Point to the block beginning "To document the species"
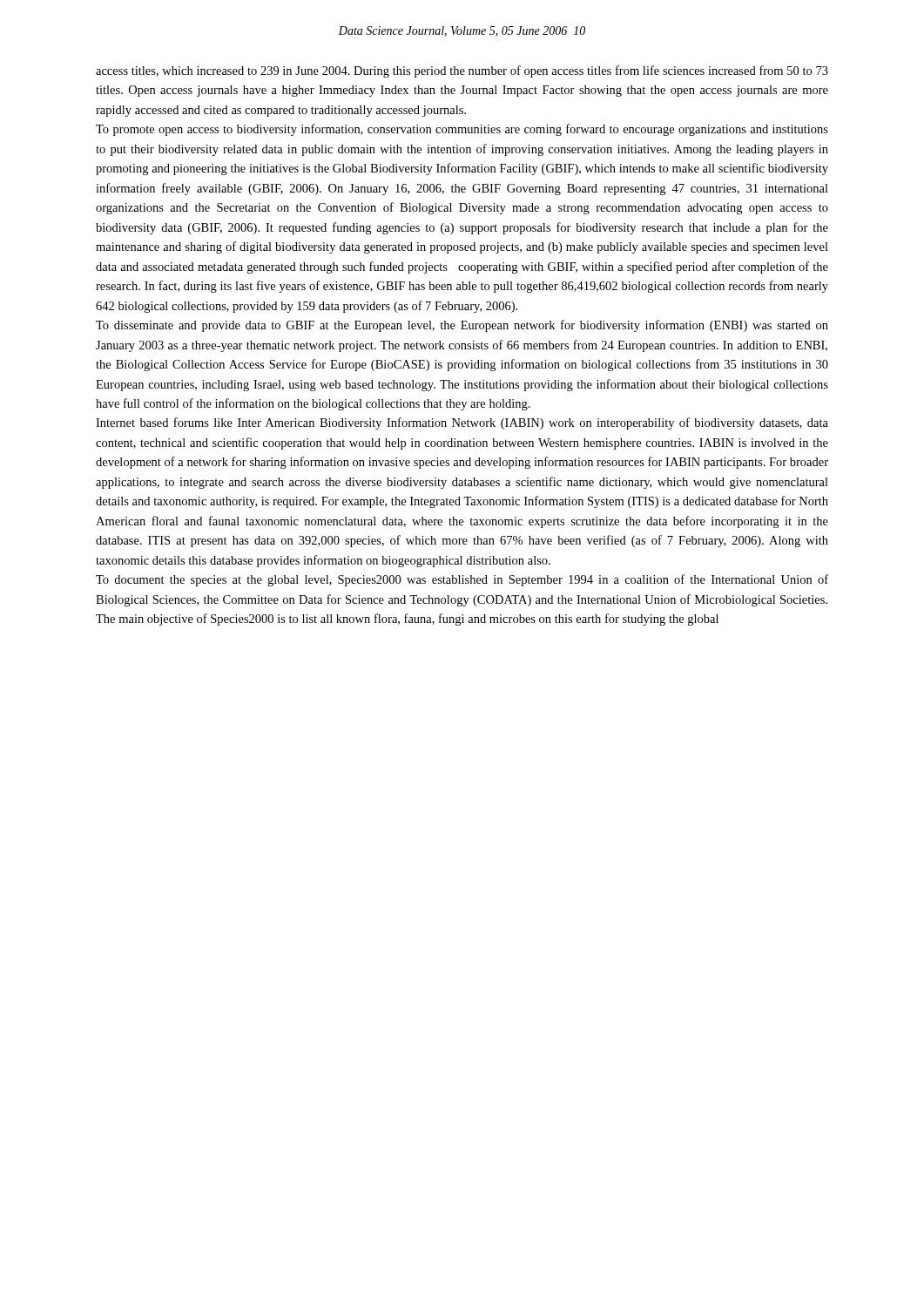The height and width of the screenshot is (1307, 924). (x=462, y=599)
